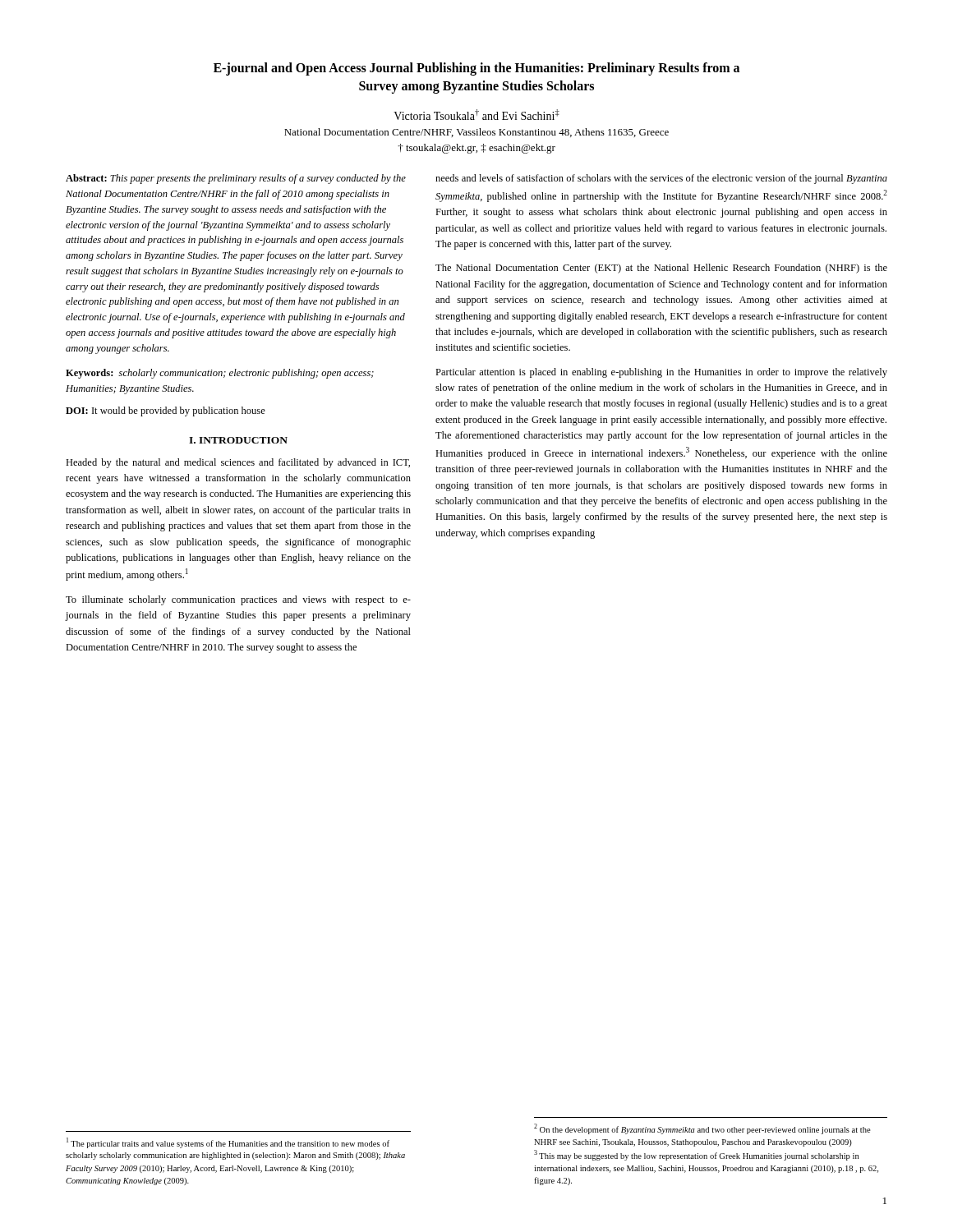Navigate to the block starting "DOI: It would be provided by publication house"
953x1232 pixels.
165,411
